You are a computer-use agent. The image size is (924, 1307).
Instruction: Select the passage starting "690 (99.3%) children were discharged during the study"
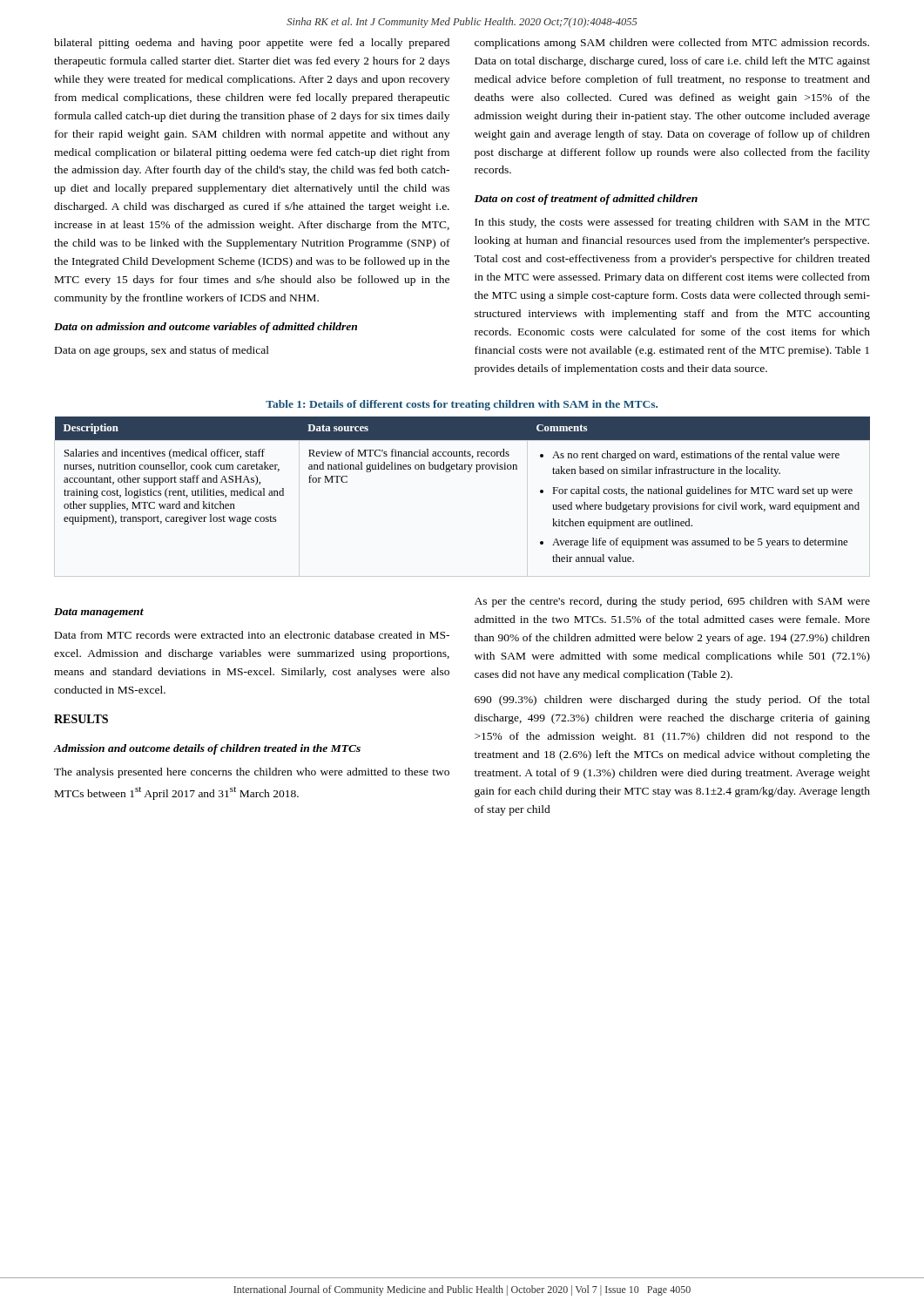point(672,755)
